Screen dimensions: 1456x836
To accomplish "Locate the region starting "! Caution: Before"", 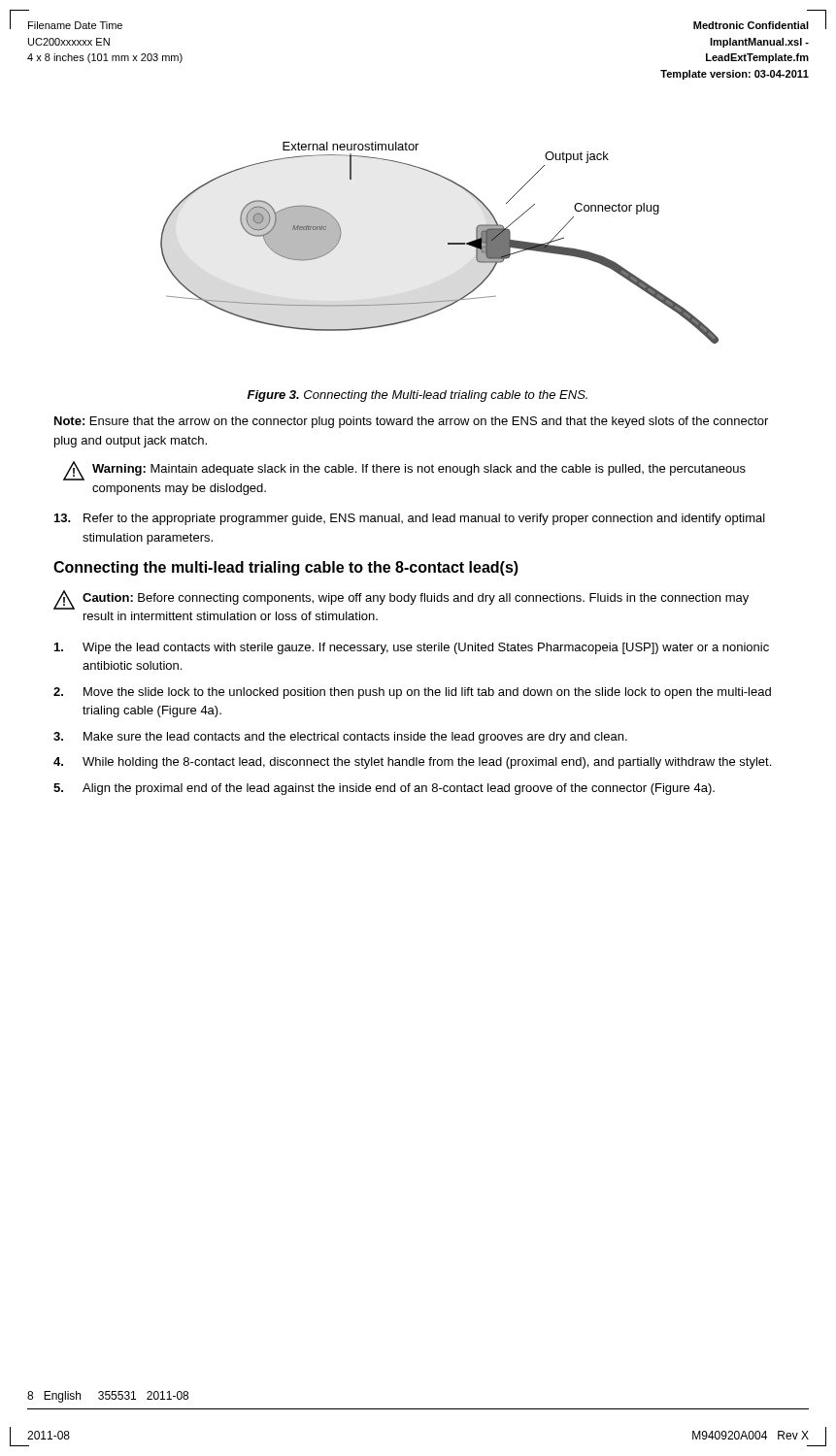I will (x=418, y=607).
